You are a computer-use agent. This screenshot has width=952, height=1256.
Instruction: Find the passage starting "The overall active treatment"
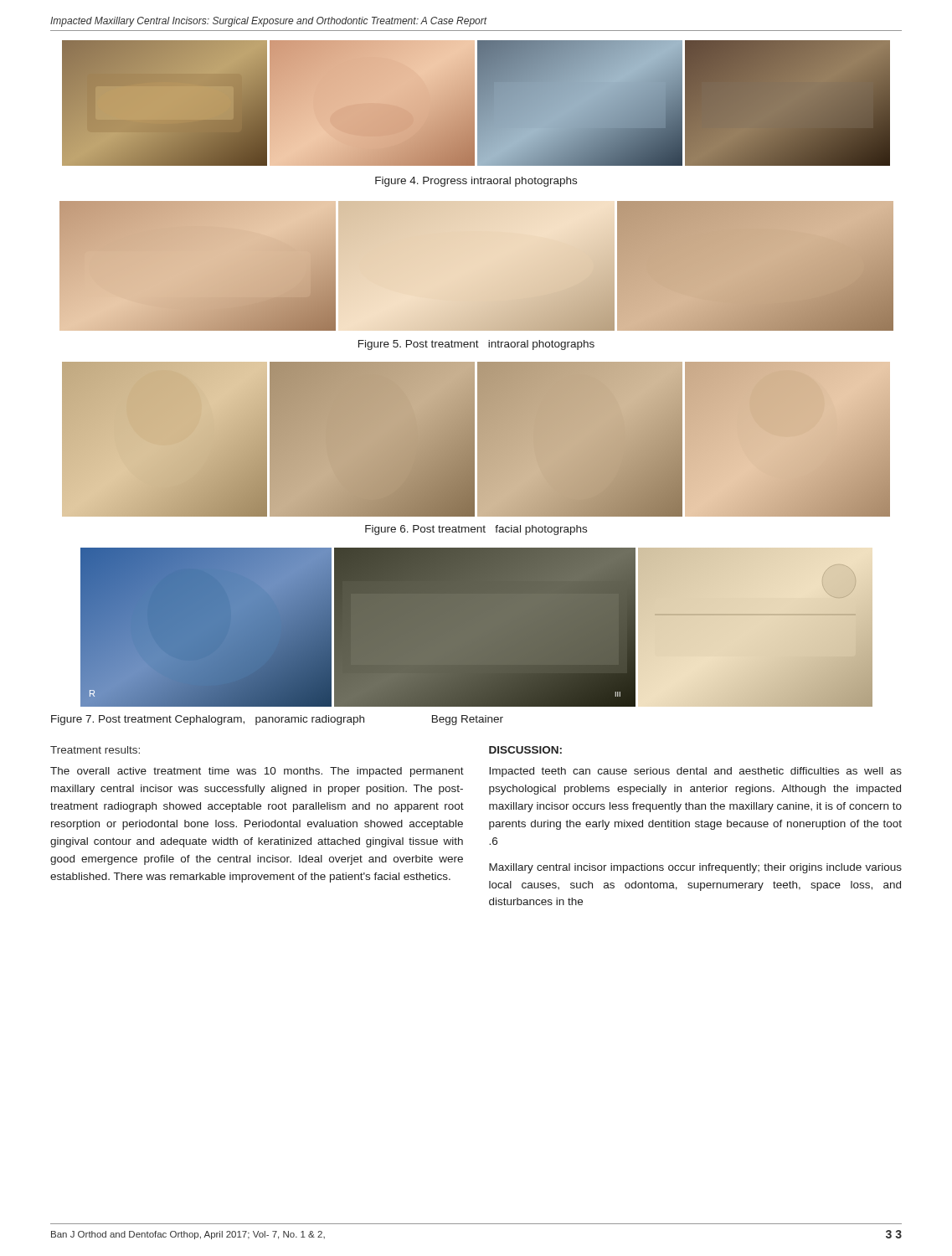257,823
